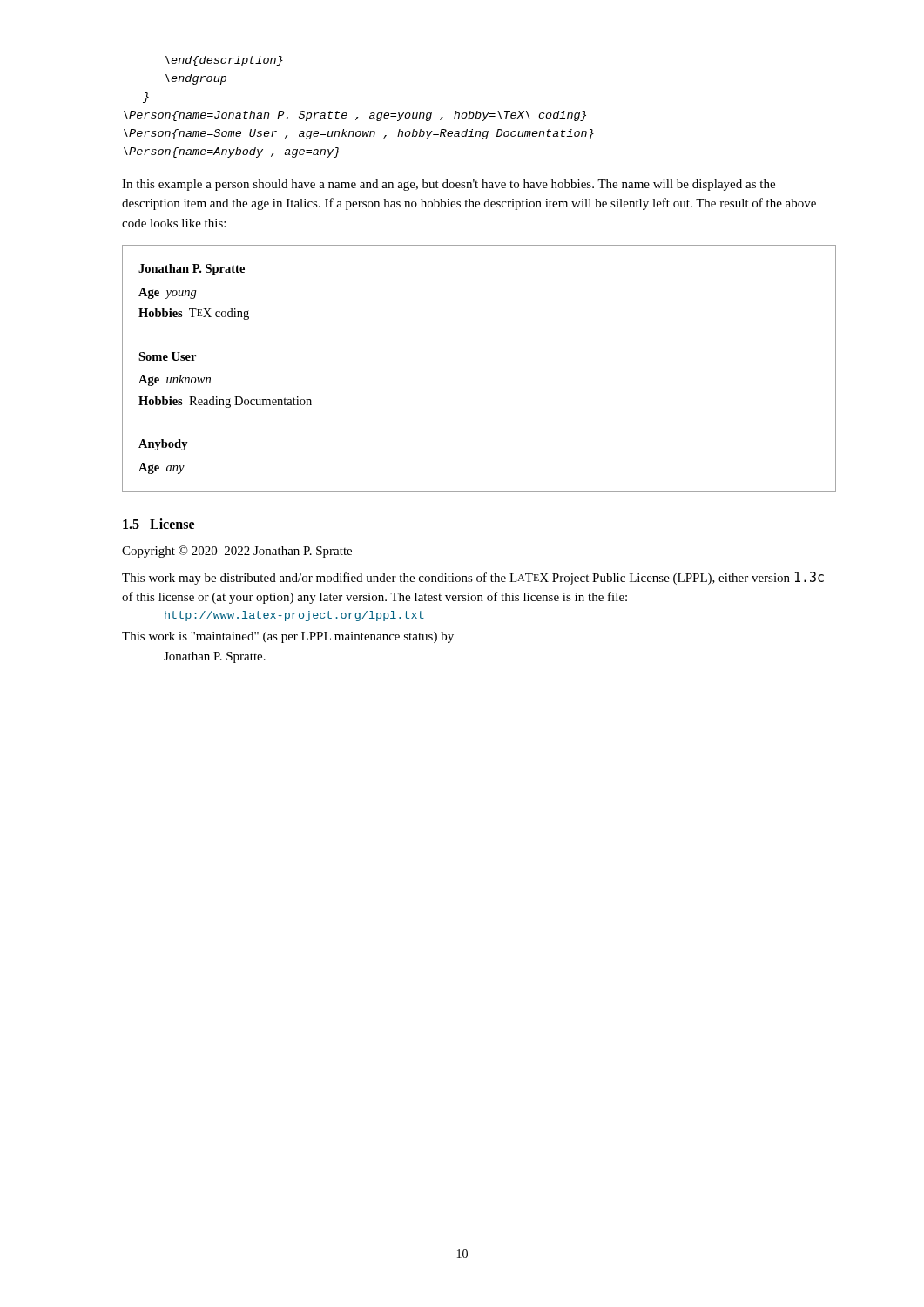Locate the text block that reads "\end{description} \endgroup } \Person{name=Jonathan P."
The width and height of the screenshot is (924, 1307).
pyautogui.click(x=479, y=107)
